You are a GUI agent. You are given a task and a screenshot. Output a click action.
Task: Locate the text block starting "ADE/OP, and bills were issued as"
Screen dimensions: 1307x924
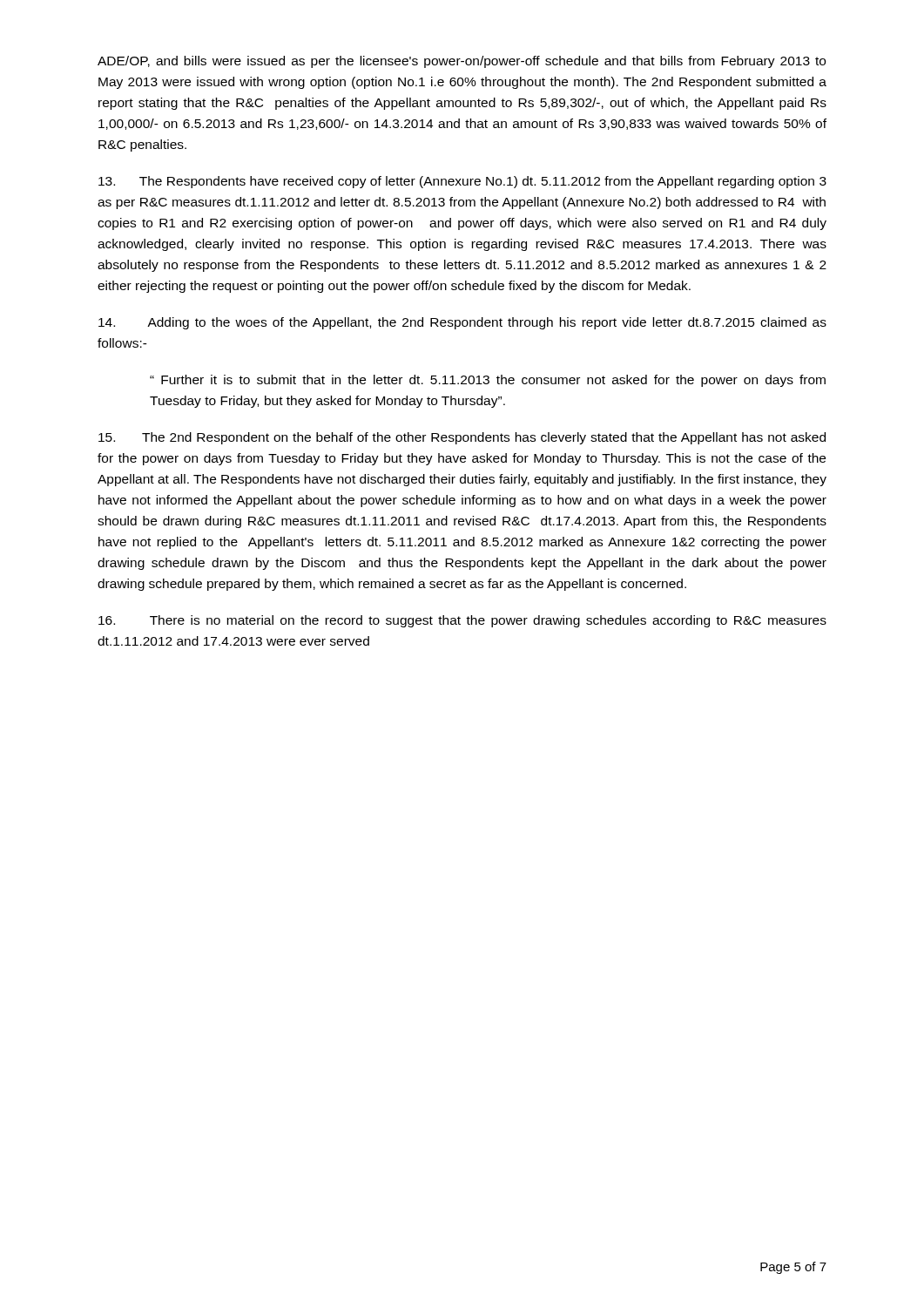tap(462, 102)
